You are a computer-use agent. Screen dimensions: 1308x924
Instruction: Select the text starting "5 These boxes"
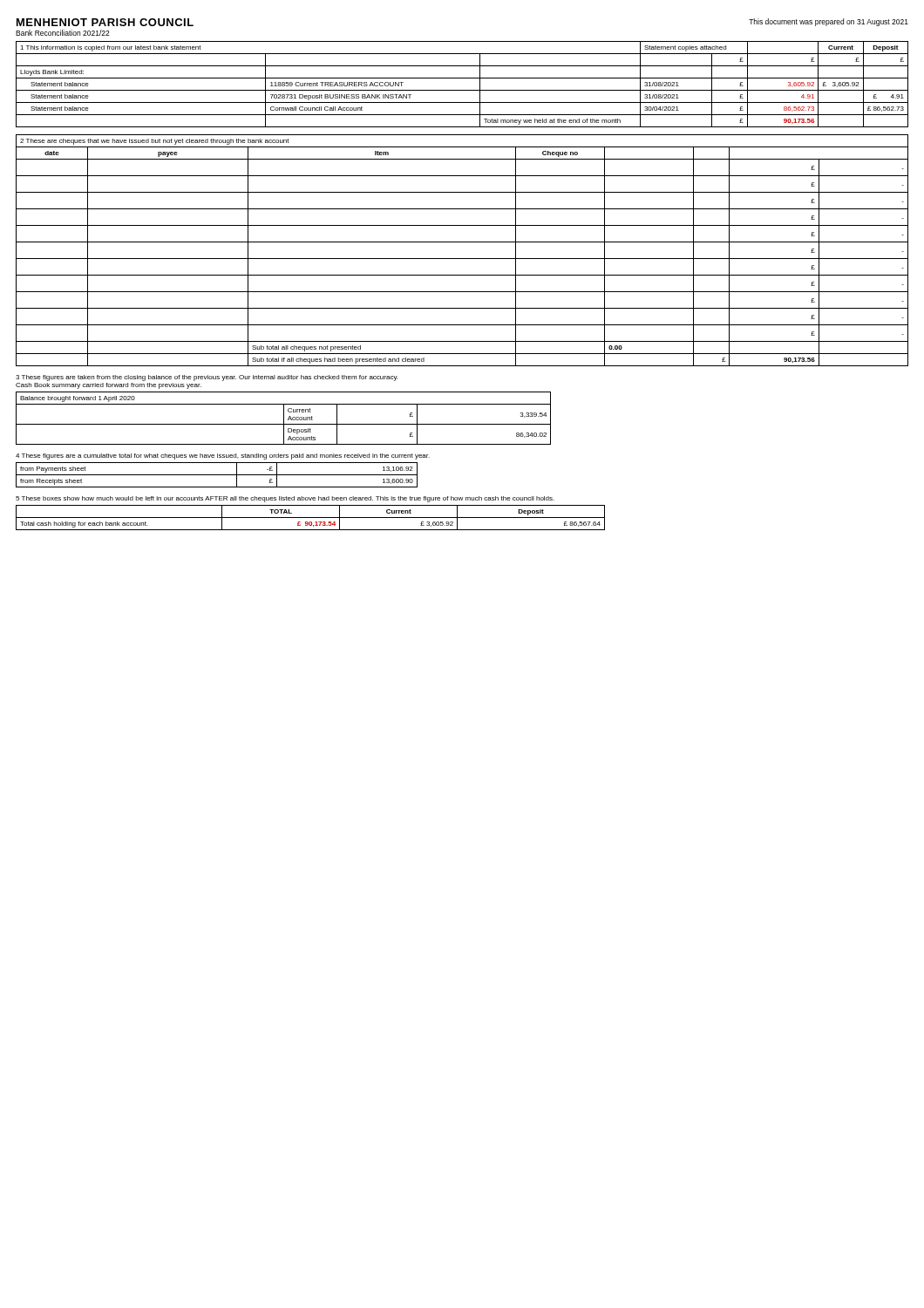(285, 498)
